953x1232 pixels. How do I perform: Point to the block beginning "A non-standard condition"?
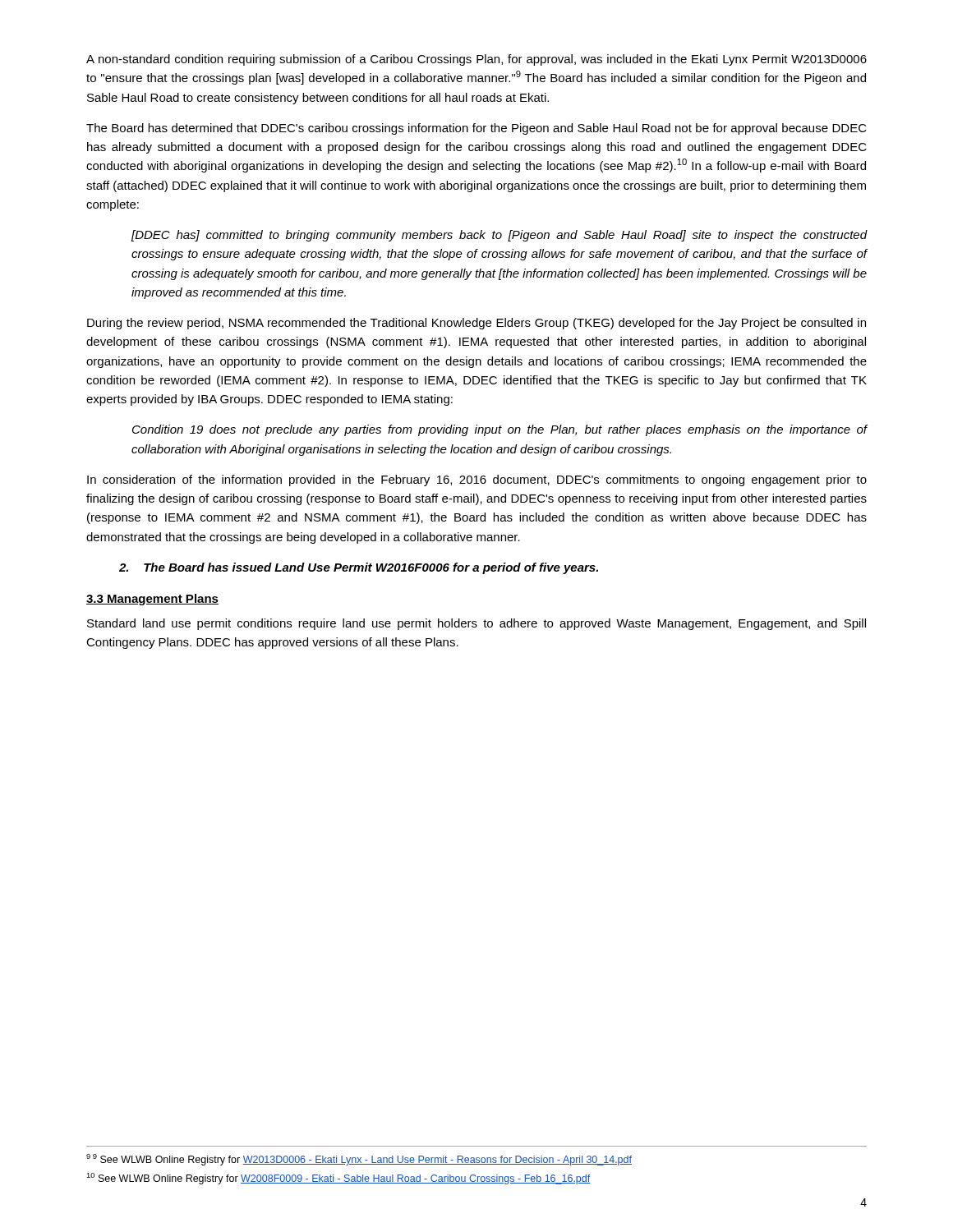476,78
